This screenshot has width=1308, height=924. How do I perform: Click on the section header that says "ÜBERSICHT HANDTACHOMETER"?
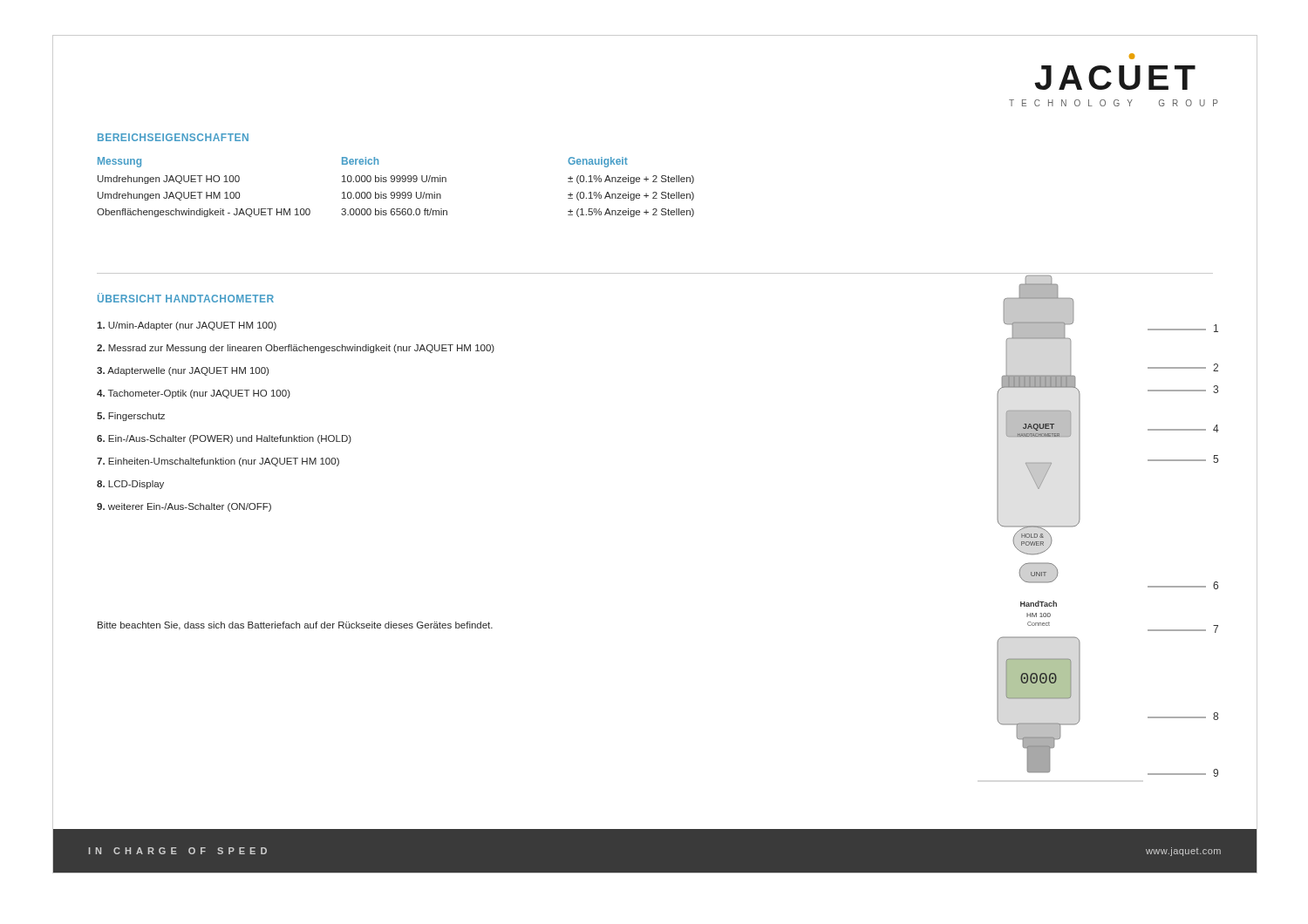pos(186,299)
